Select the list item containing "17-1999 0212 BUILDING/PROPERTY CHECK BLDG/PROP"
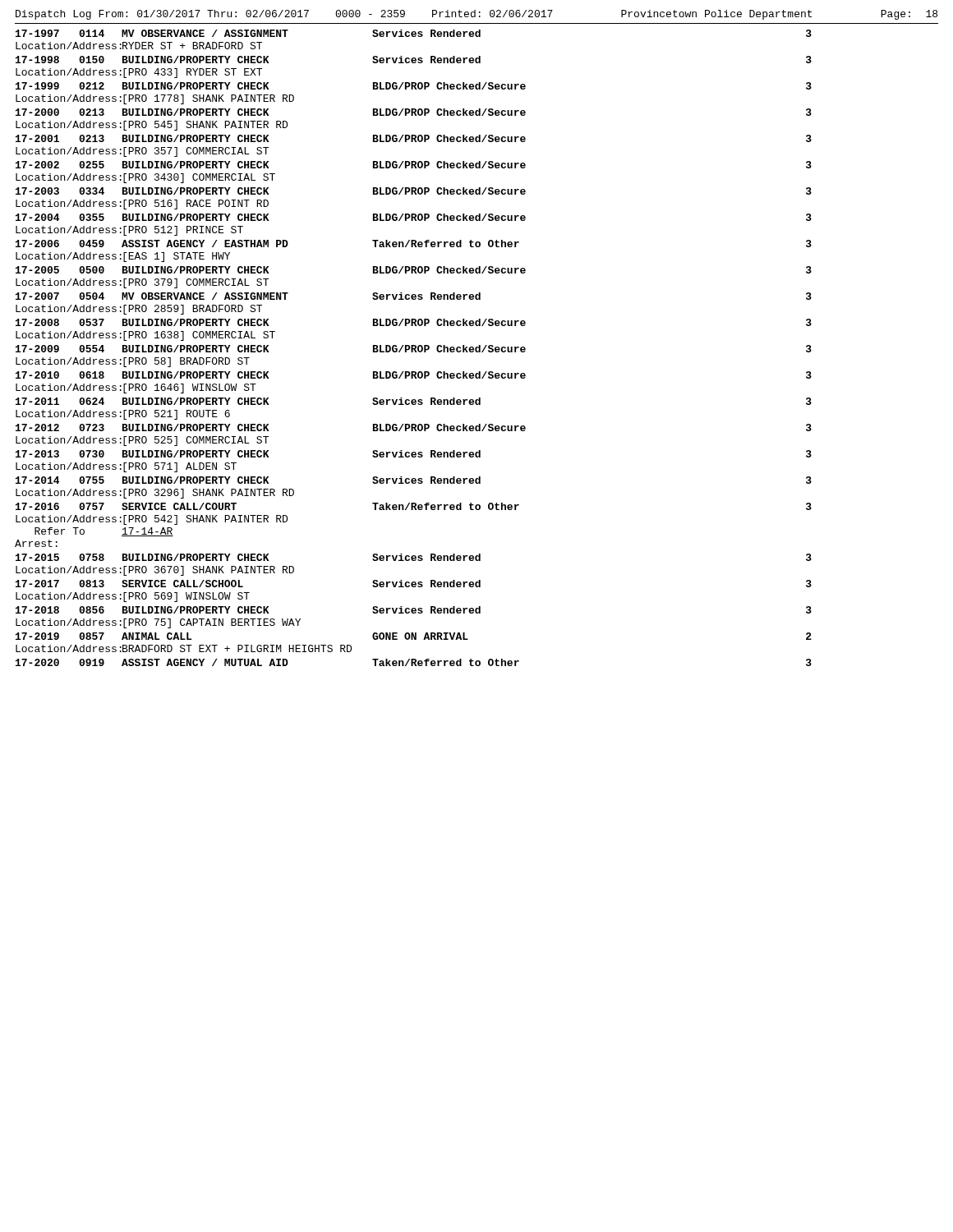This screenshot has width=953, height=1232. click(x=476, y=93)
